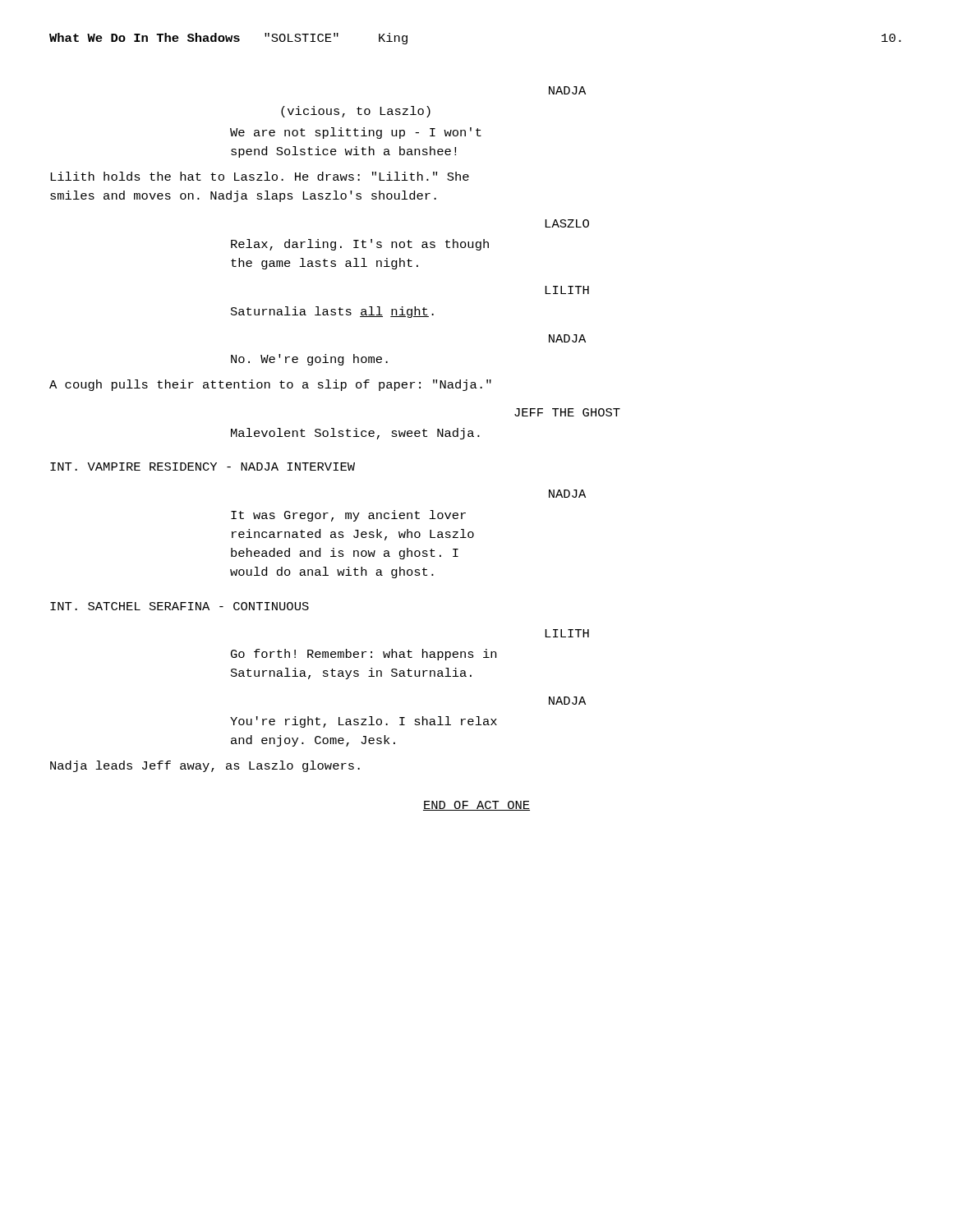Locate the text block that reads "LASZLO Relax, darling. It's not"
This screenshot has height=1232, width=953.
point(567,223)
